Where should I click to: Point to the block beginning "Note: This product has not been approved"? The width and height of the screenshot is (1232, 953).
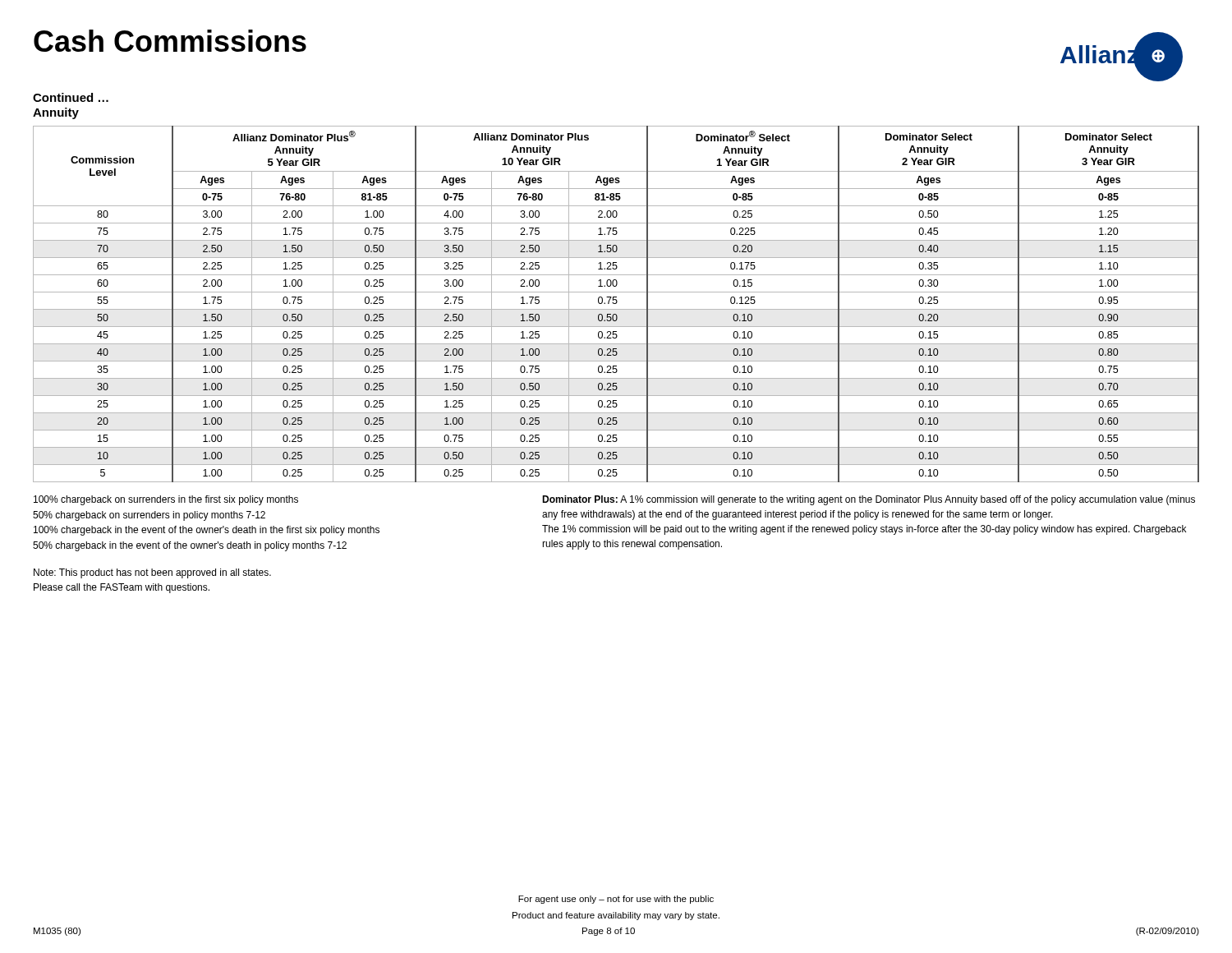click(152, 573)
